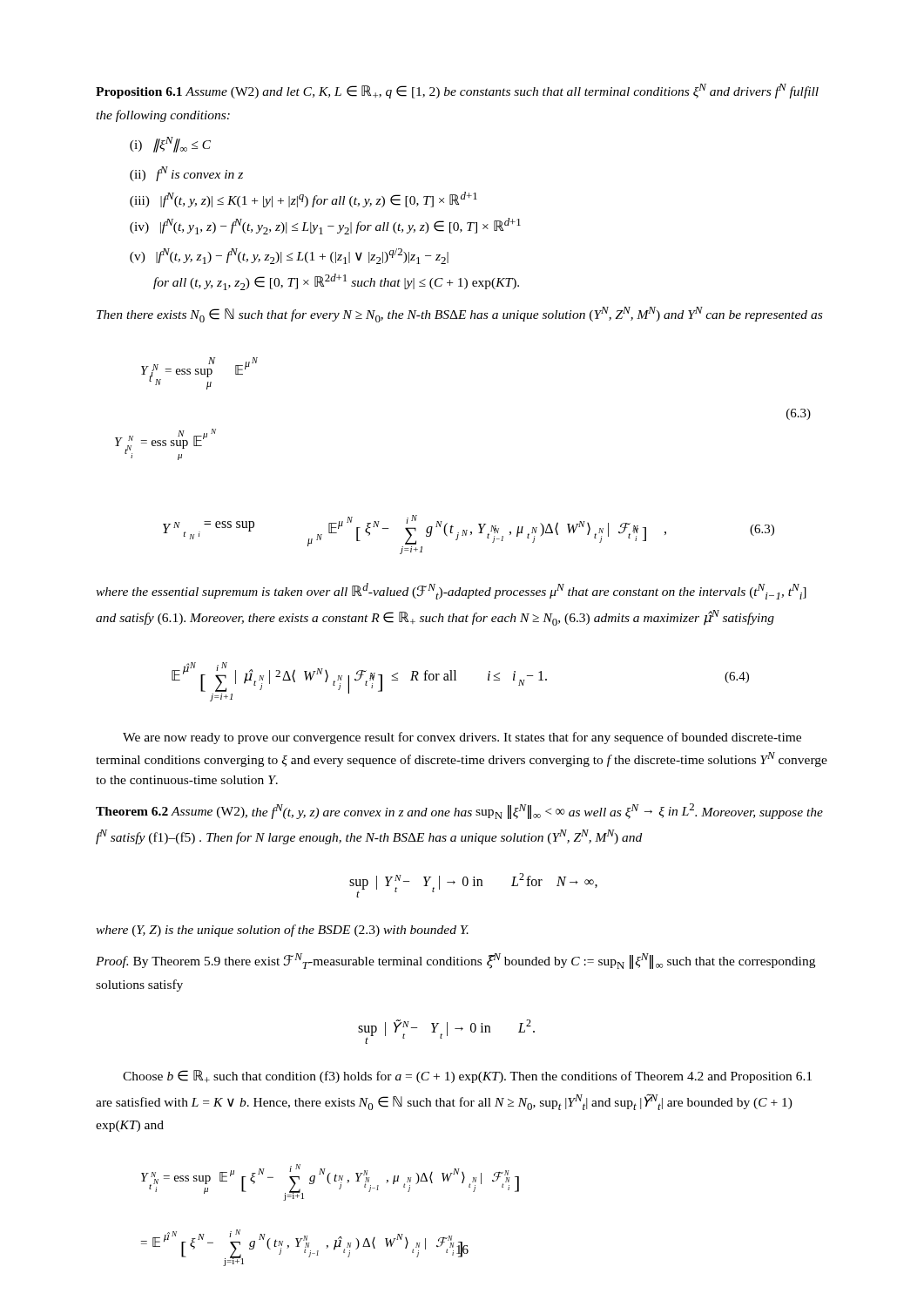Locate the passage starting "sup t | Ỹ N t −"

click(462, 1029)
